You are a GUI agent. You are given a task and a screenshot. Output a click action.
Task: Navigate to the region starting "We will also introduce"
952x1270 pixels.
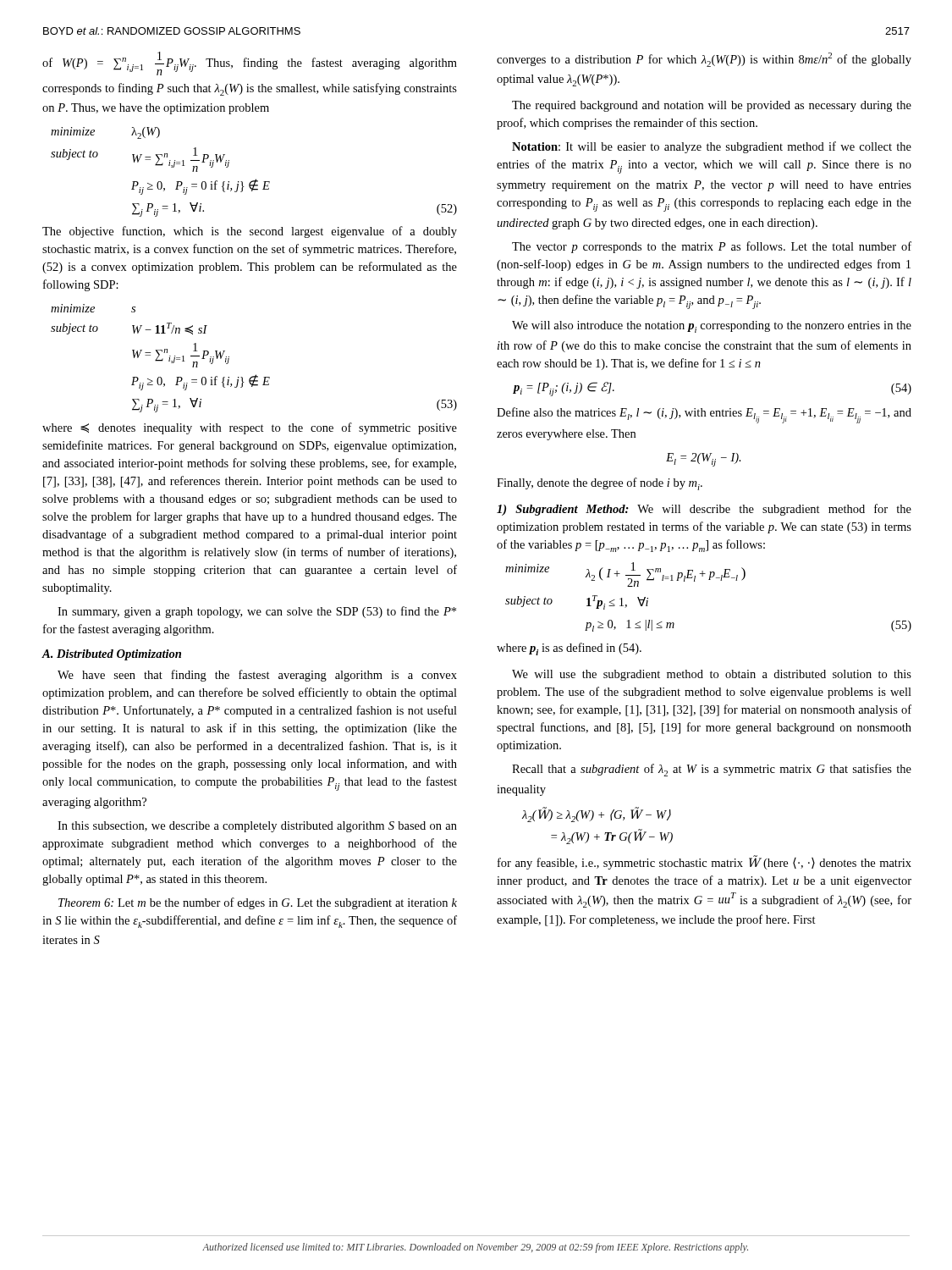pos(704,345)
